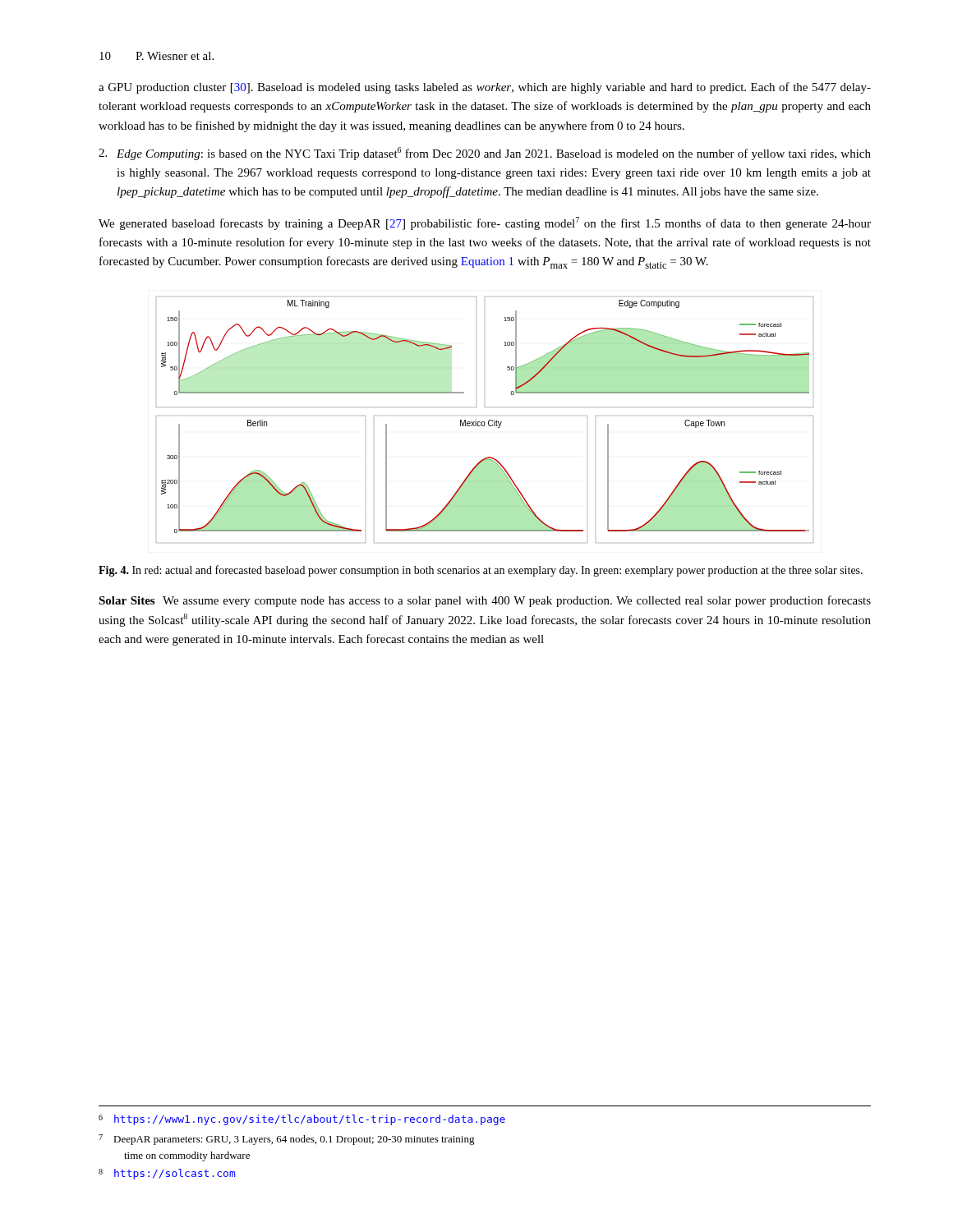Point to the caption beginning "Fig. 4. In red:"

tap(481, 571)
